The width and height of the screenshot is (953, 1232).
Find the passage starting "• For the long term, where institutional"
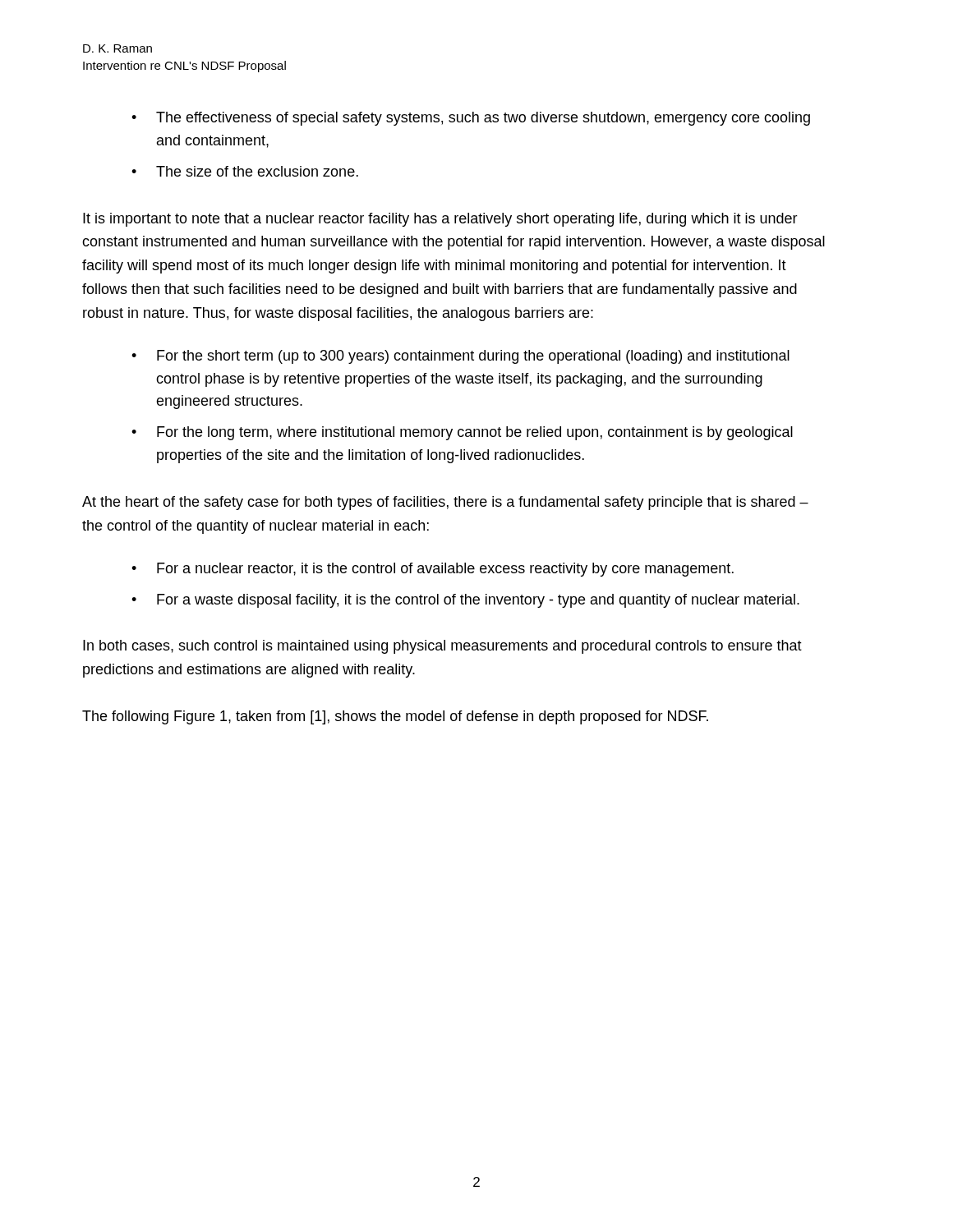[481, 445]
